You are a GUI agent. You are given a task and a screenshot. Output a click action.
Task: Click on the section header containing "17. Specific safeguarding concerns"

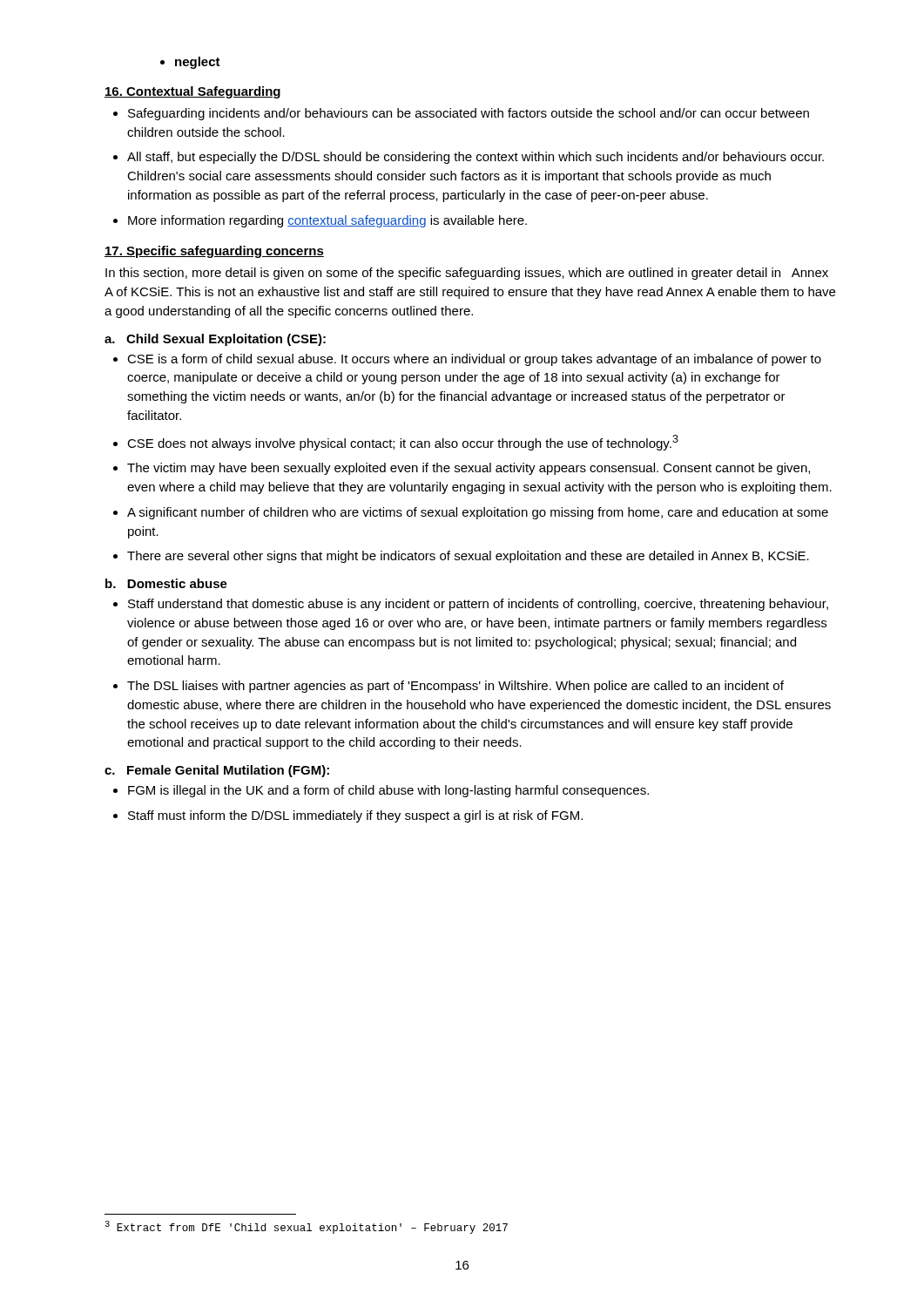pos(214,251)
